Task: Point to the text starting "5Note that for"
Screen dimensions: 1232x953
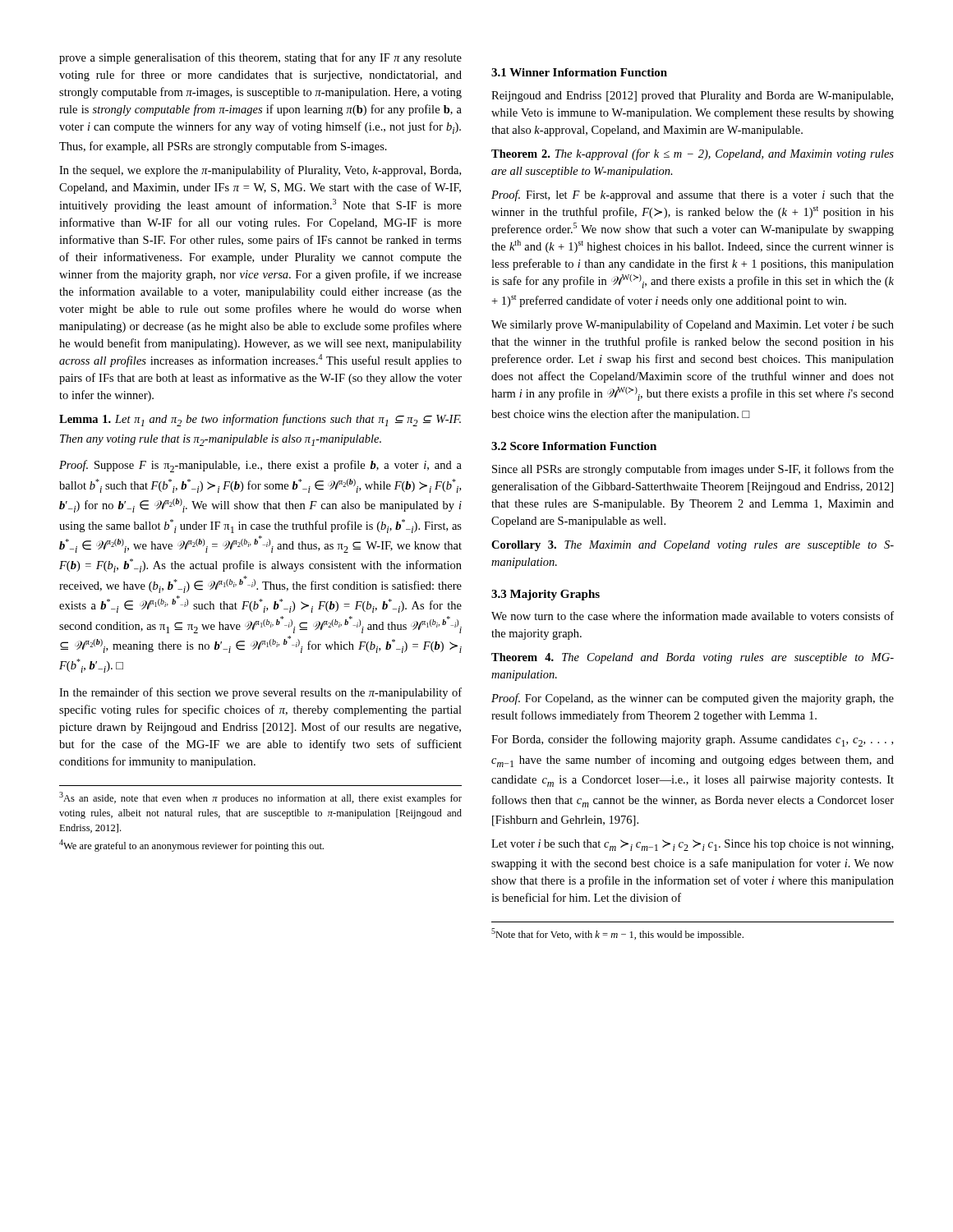Action: click(x=693, y=935)
